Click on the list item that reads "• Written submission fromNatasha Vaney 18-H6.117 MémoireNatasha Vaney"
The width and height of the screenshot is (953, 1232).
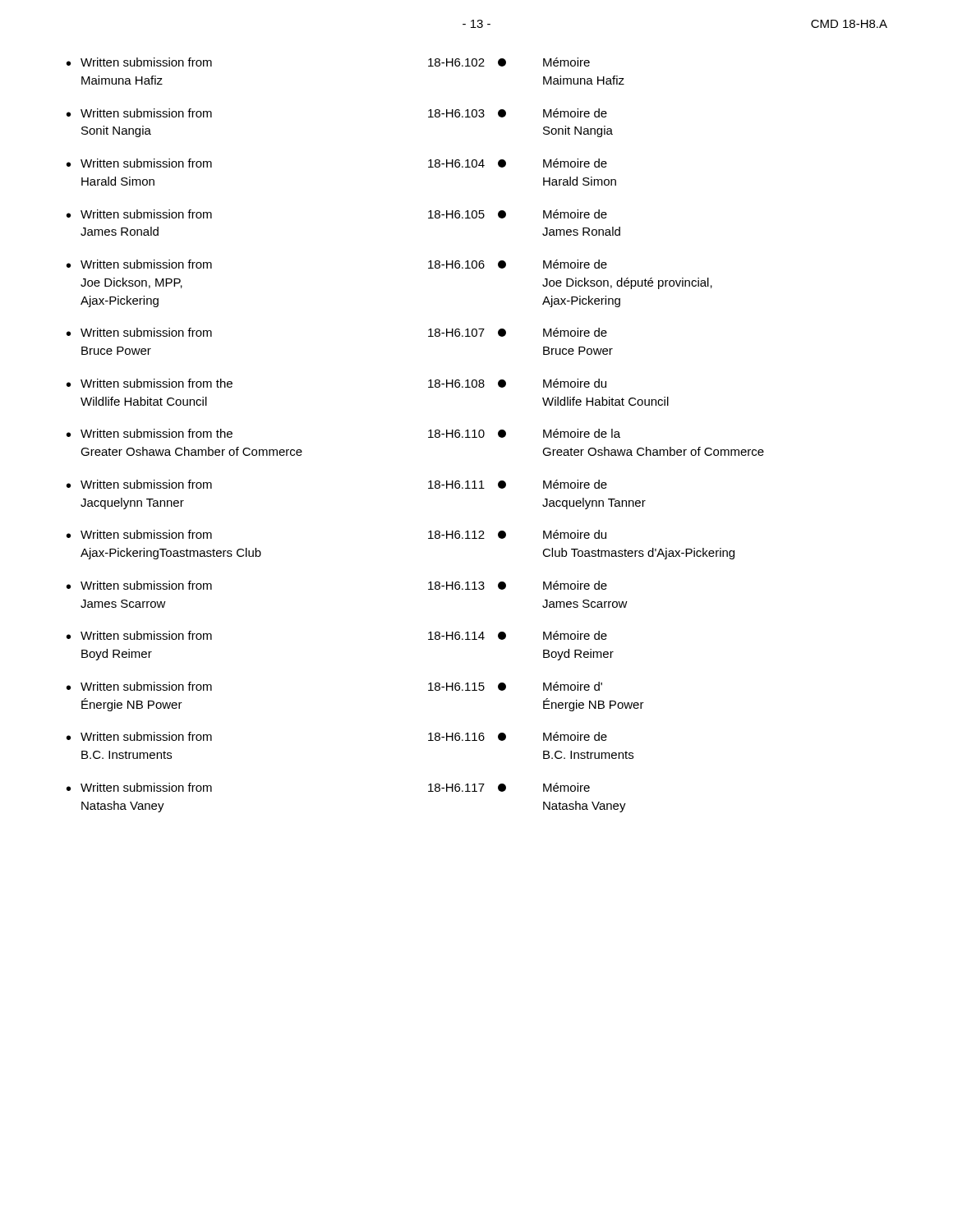tap(476, 796)
